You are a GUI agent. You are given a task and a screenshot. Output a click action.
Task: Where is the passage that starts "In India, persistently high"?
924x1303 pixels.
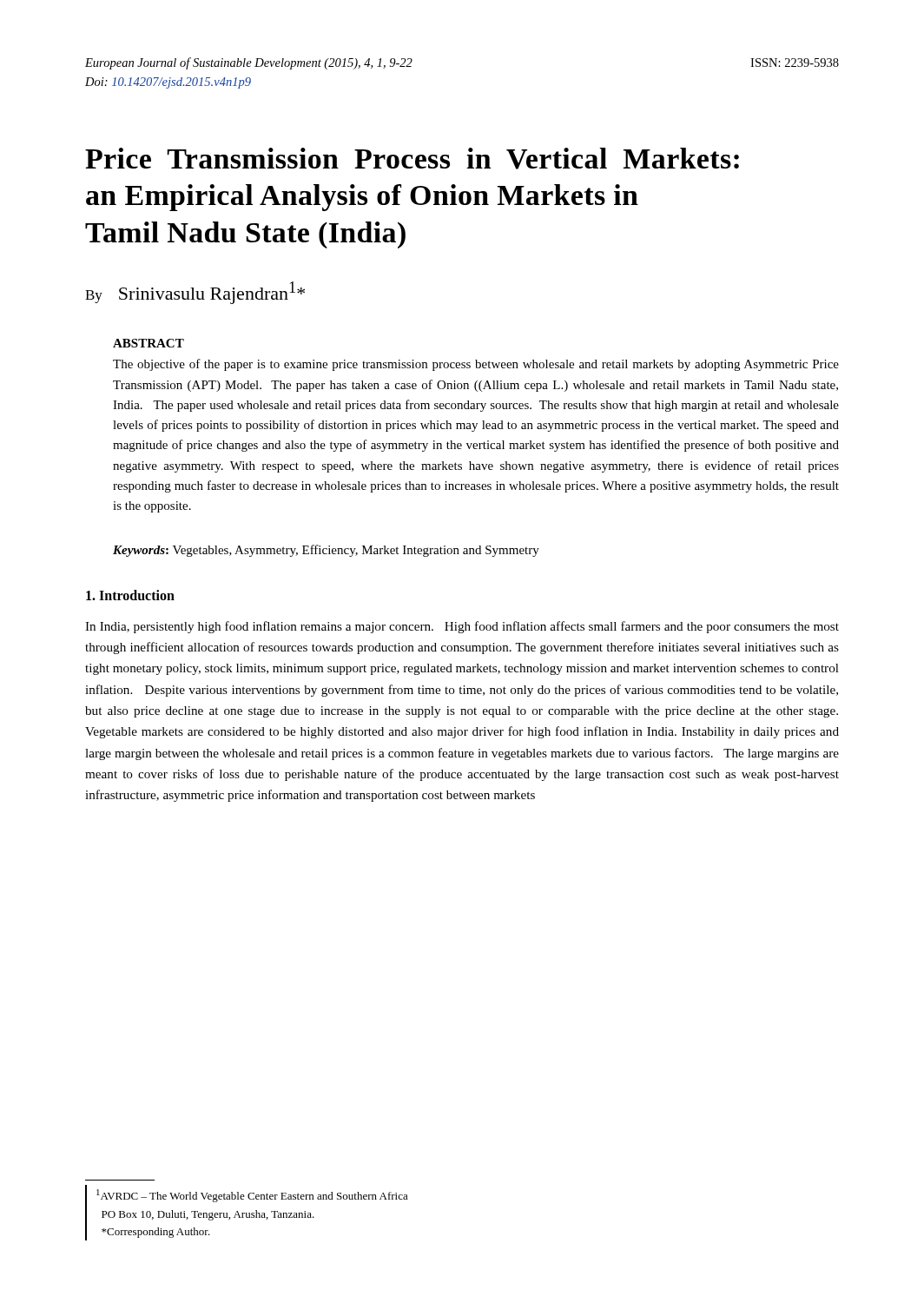[462, 711]
